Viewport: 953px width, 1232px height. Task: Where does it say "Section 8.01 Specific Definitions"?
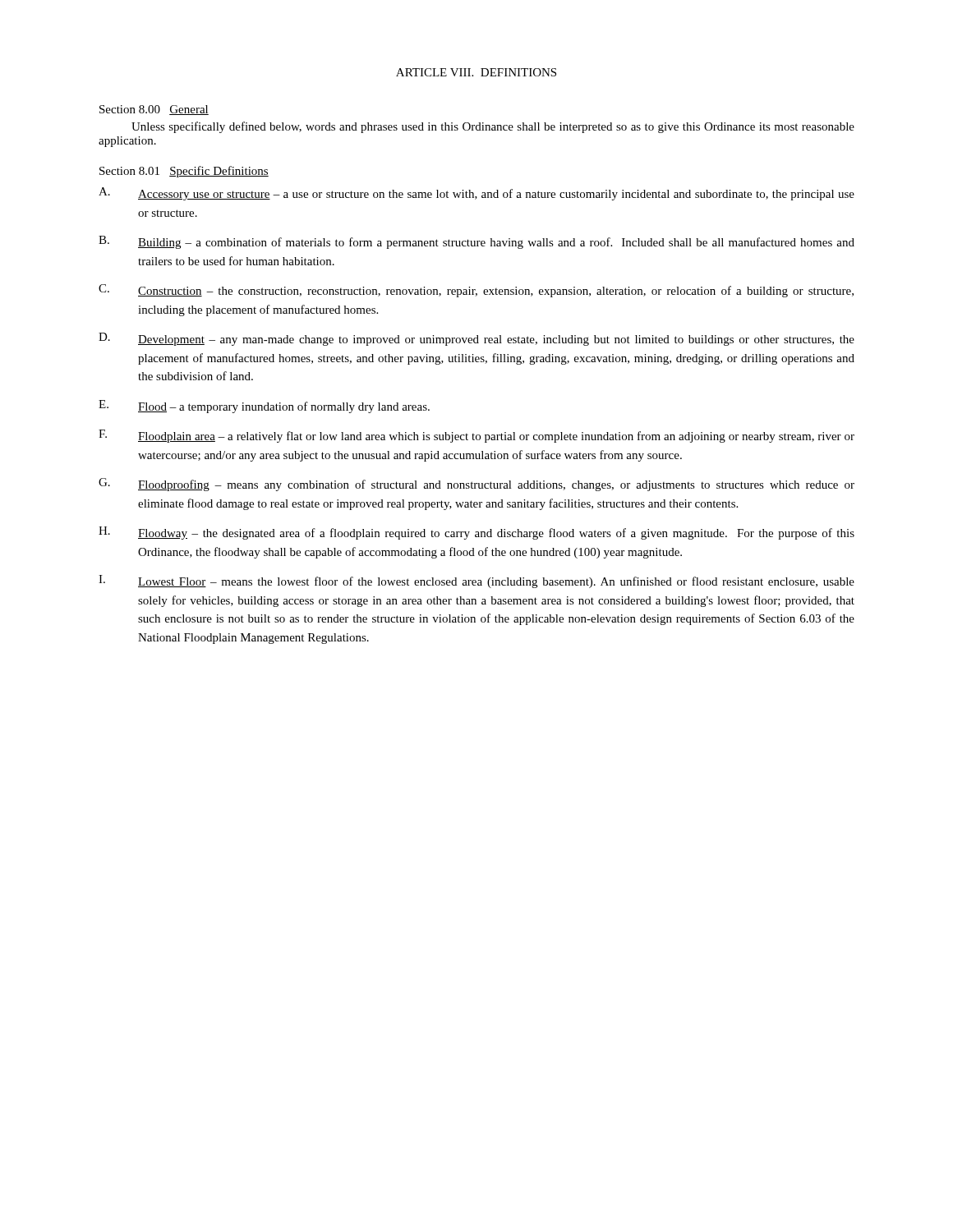pyautogui.click(x=183, y=171)
